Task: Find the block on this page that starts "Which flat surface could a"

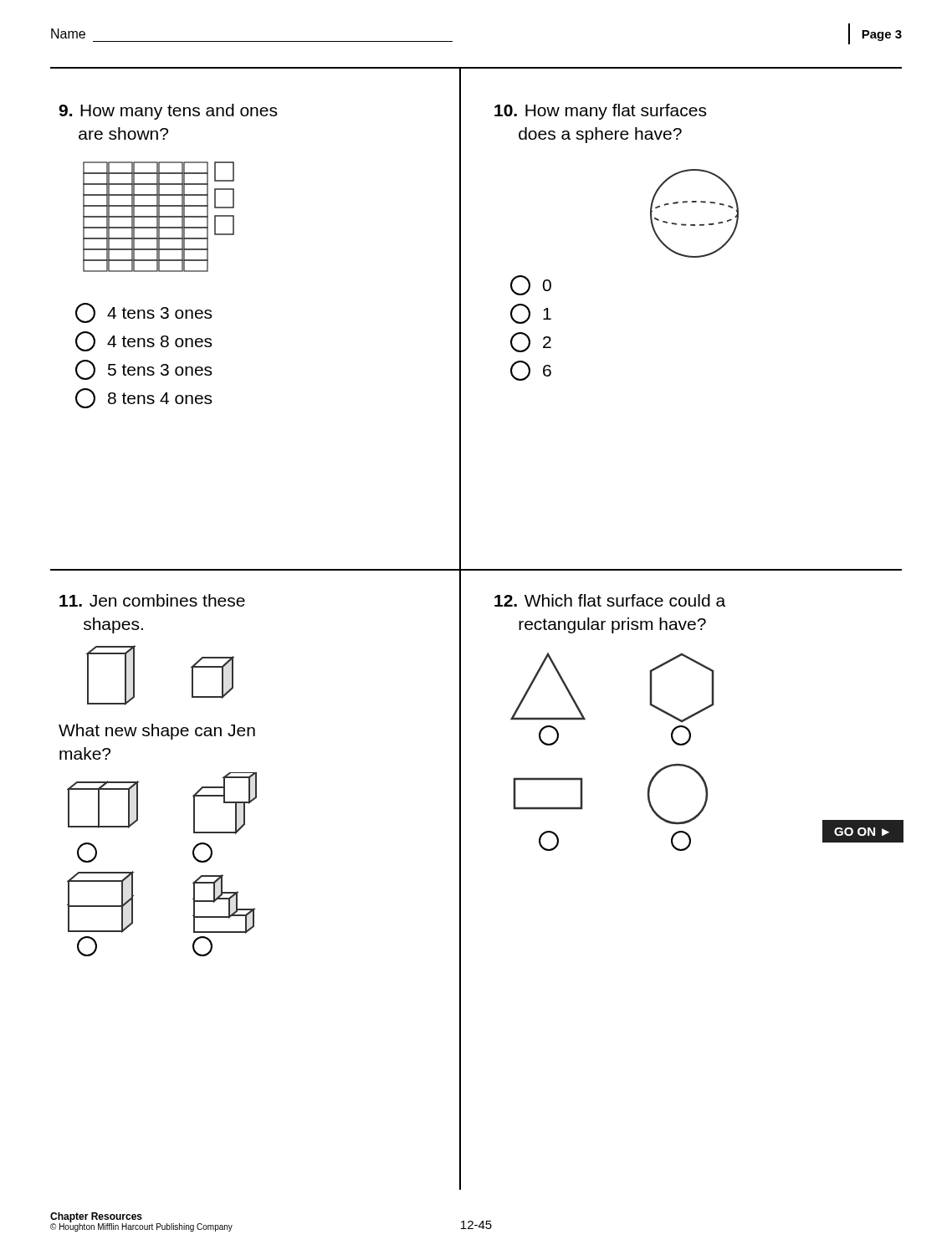Action: (610, 612)
